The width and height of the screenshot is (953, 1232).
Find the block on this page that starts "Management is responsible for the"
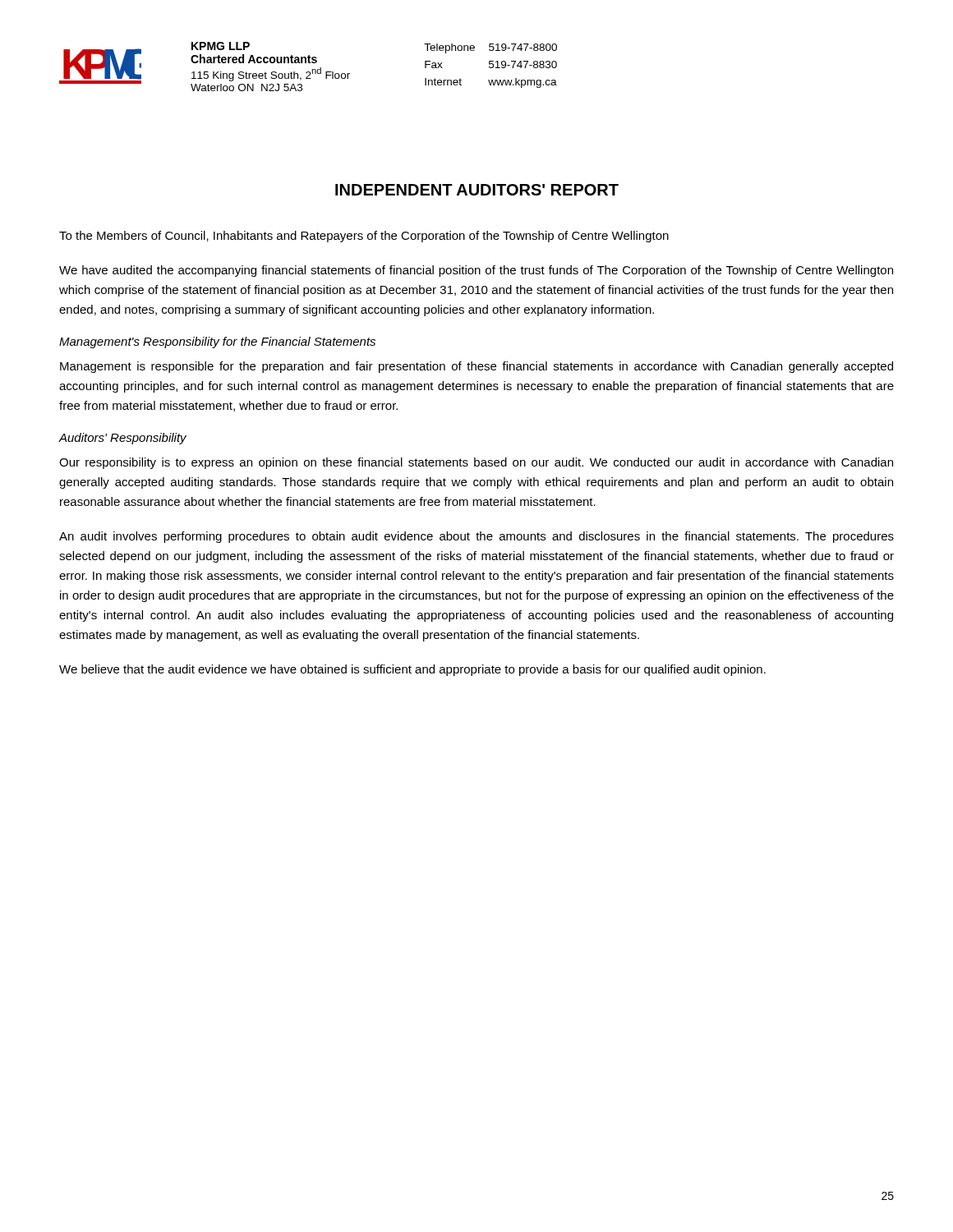coord(476,386)
